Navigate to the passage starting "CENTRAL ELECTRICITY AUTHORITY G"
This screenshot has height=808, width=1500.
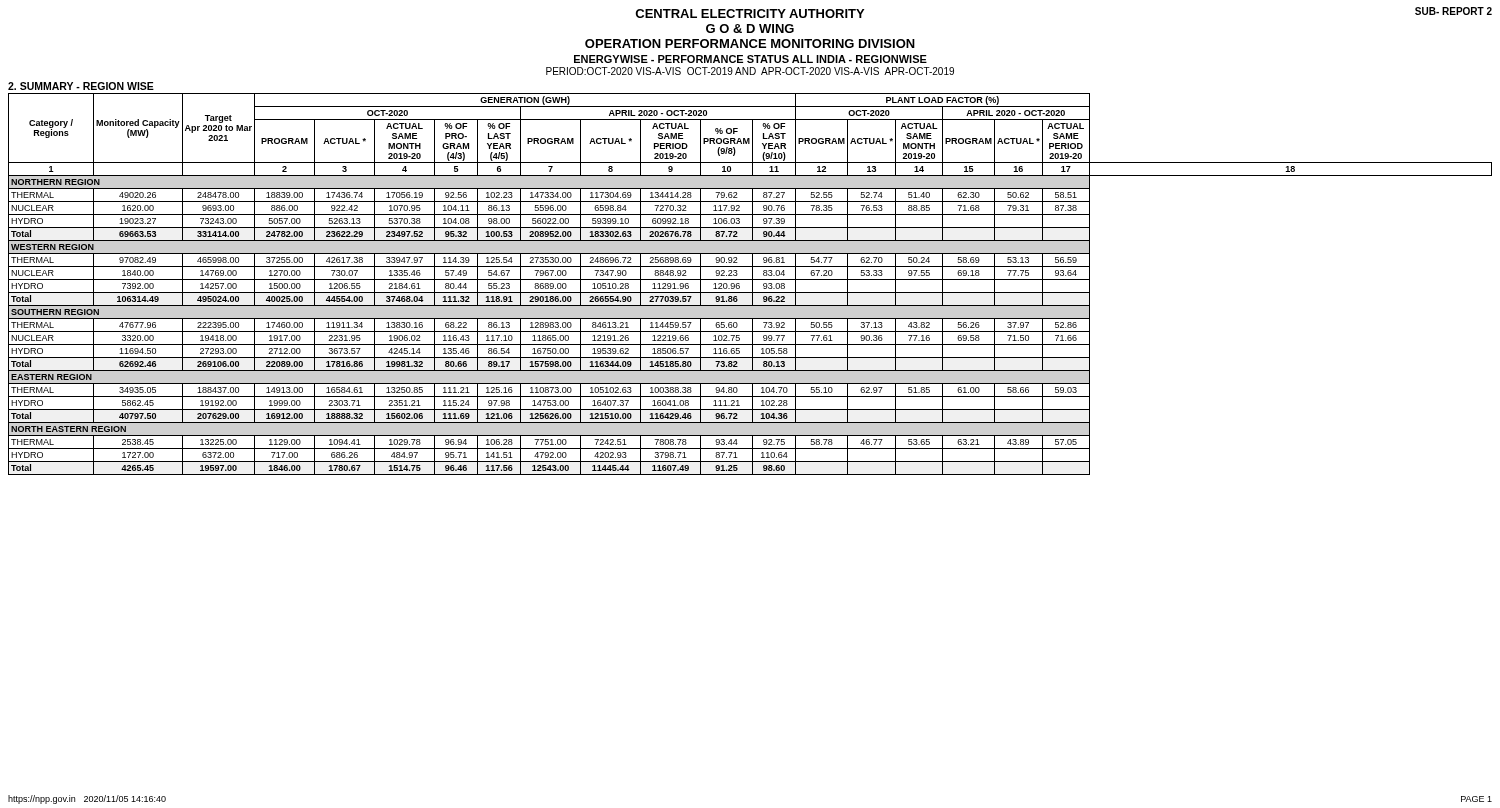click(x=750, y=28)
